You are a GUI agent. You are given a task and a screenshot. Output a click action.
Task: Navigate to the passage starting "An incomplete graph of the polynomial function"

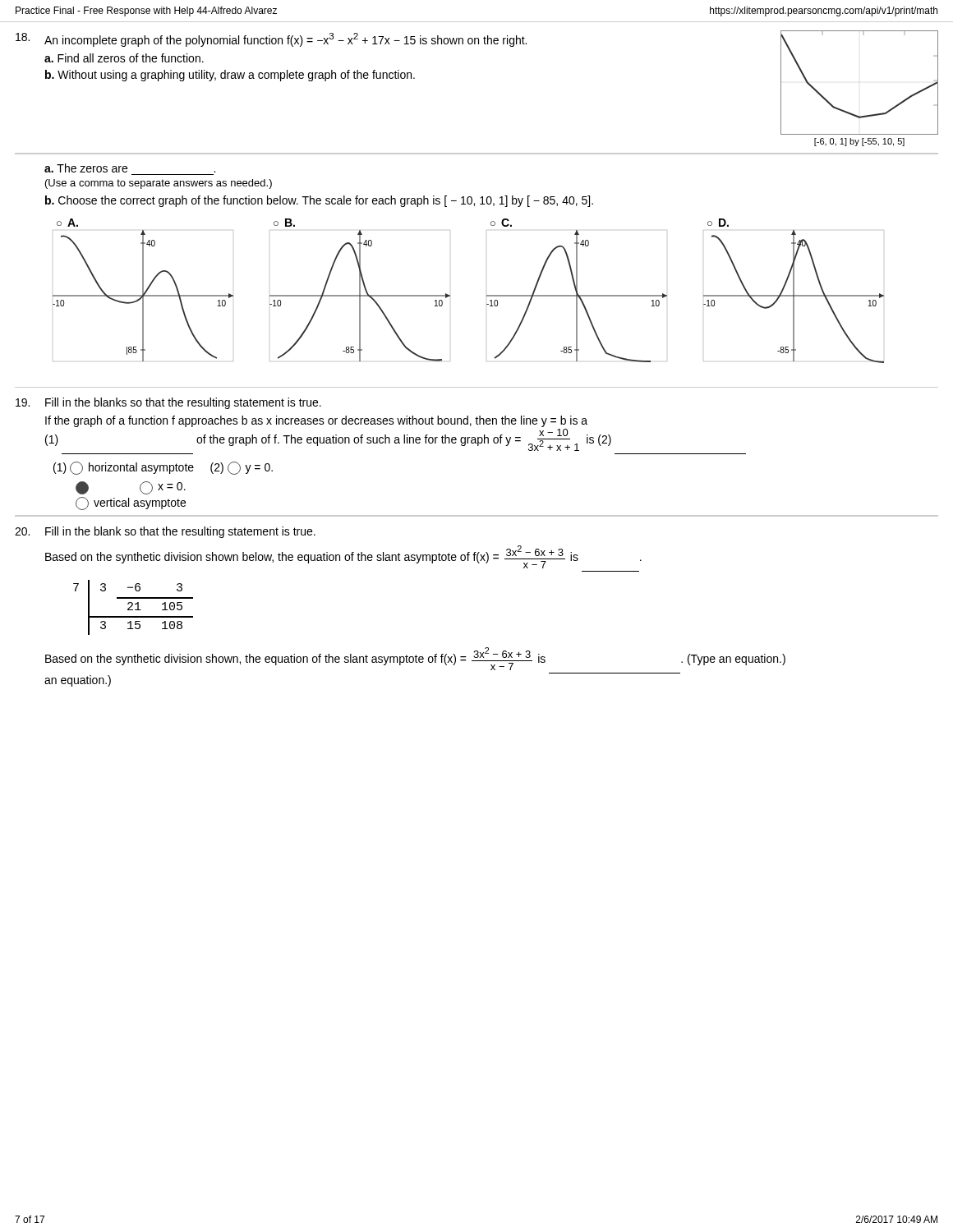pyautogui.click(x=266, y=78)
